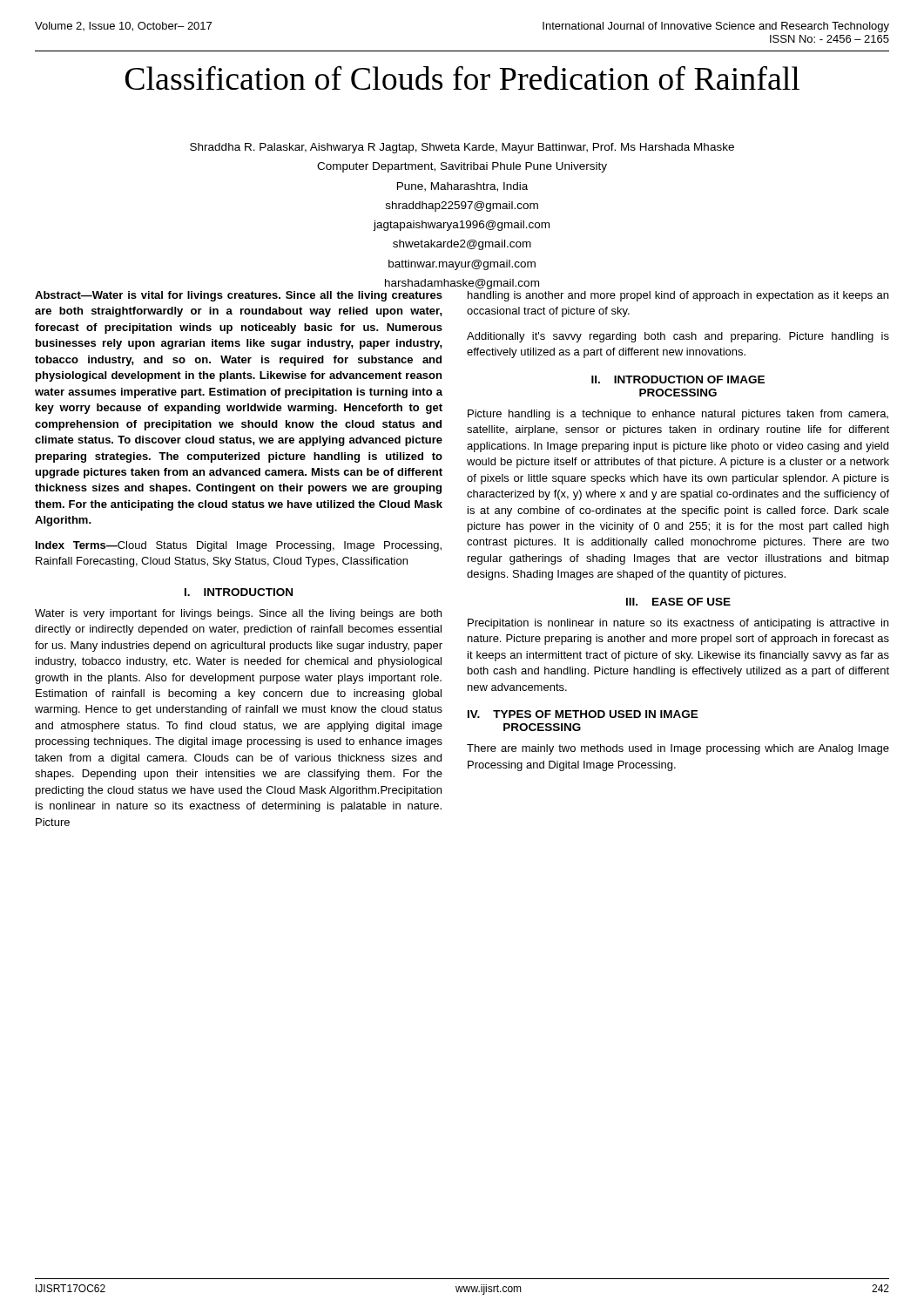This screenshot has width=924, height=1307.
Task: Click the section header that begins "II. INTRODUCTION OF"
Action: 678,386
